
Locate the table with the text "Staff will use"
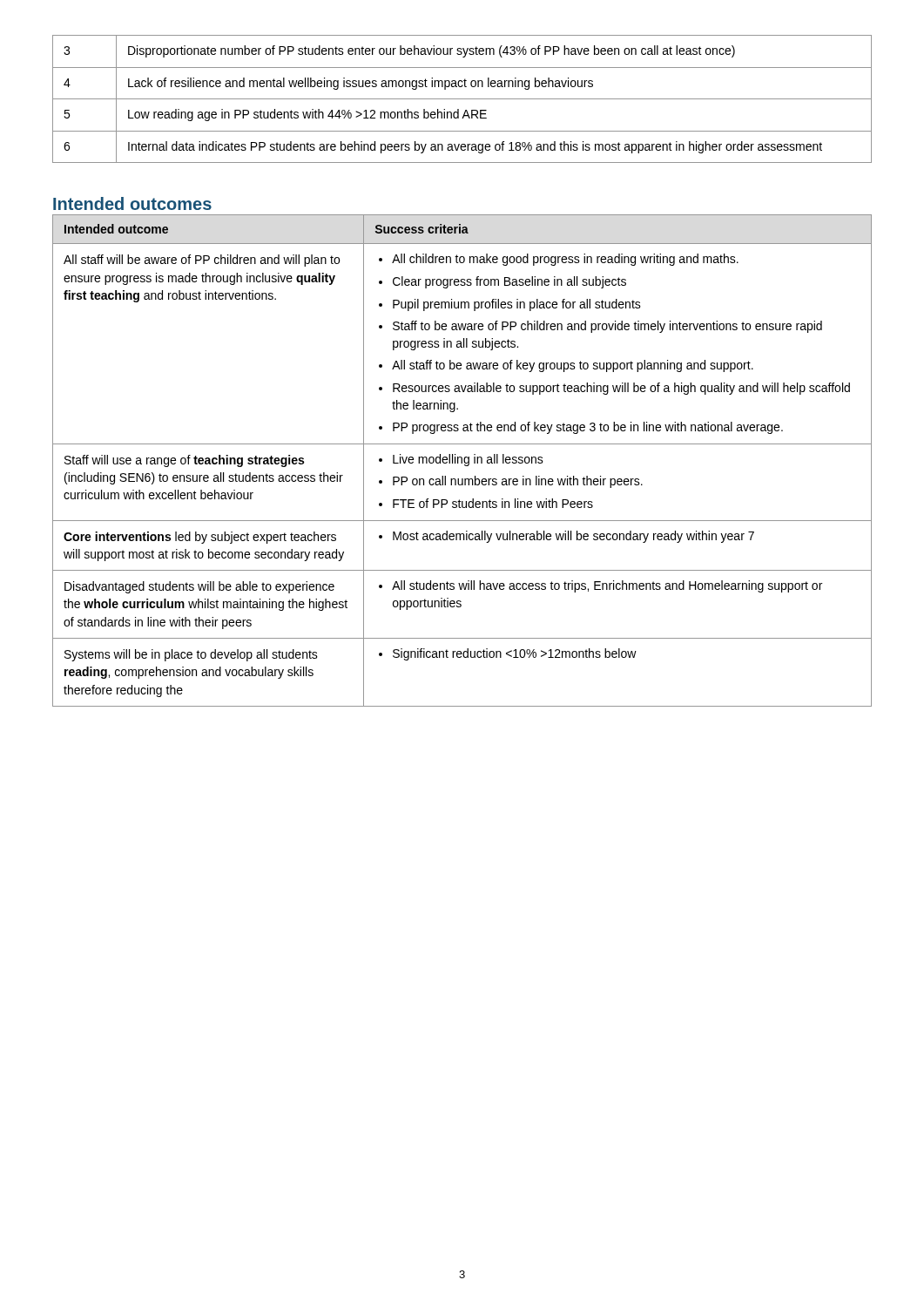pos(462,461)
